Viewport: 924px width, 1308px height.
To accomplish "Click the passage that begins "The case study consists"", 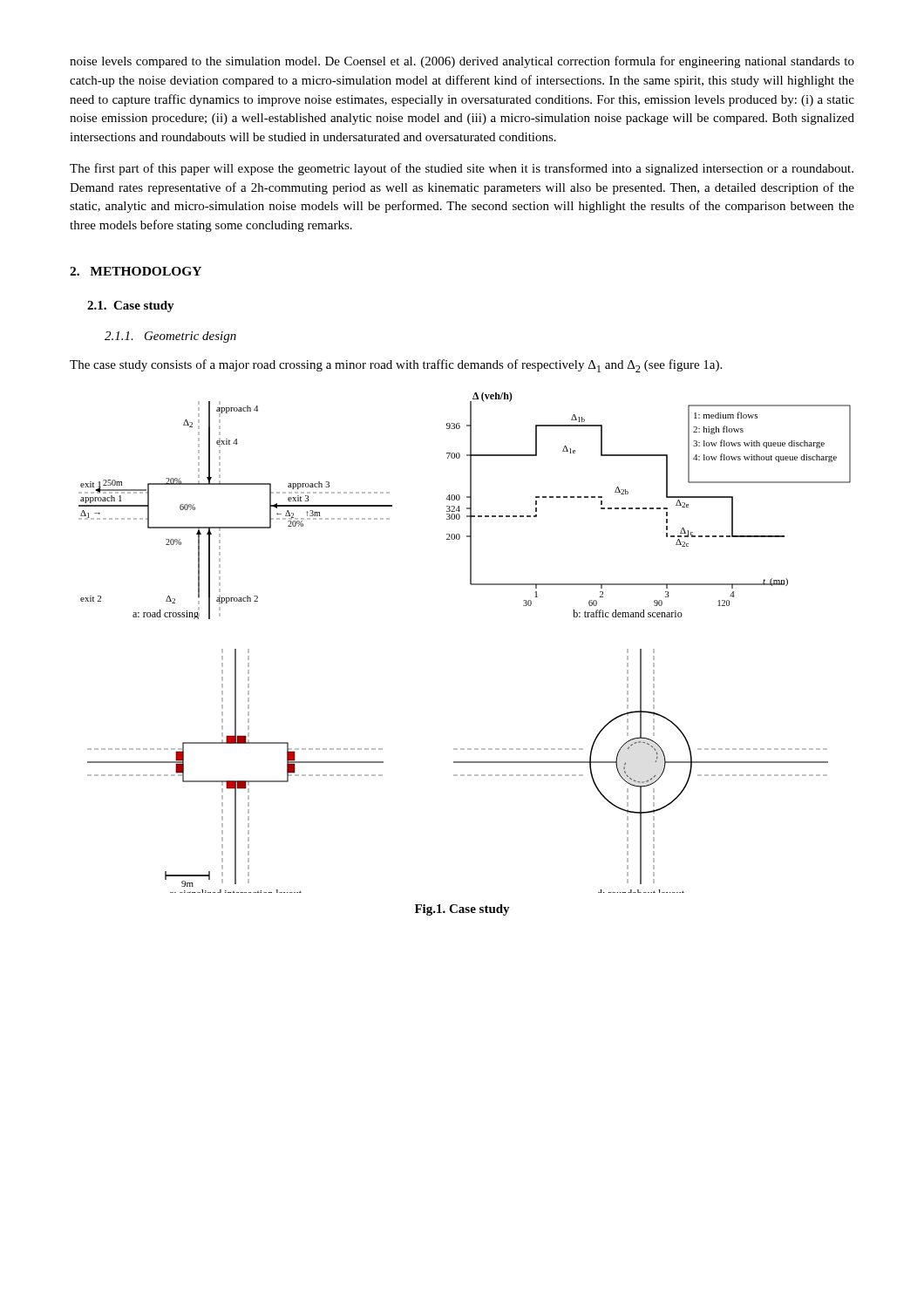I will pos(396,366).
